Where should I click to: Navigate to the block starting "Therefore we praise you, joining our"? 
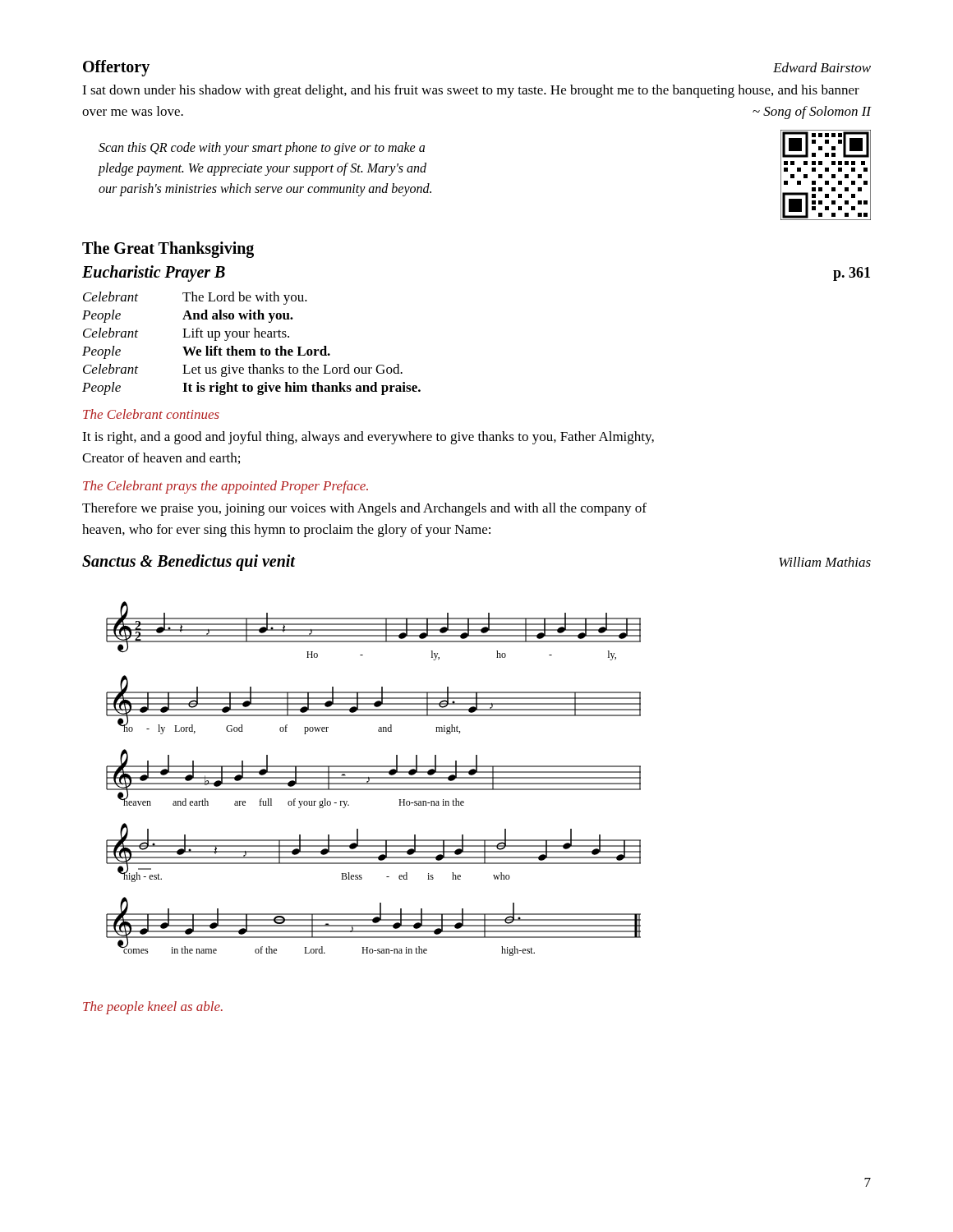tap(364, 519)
